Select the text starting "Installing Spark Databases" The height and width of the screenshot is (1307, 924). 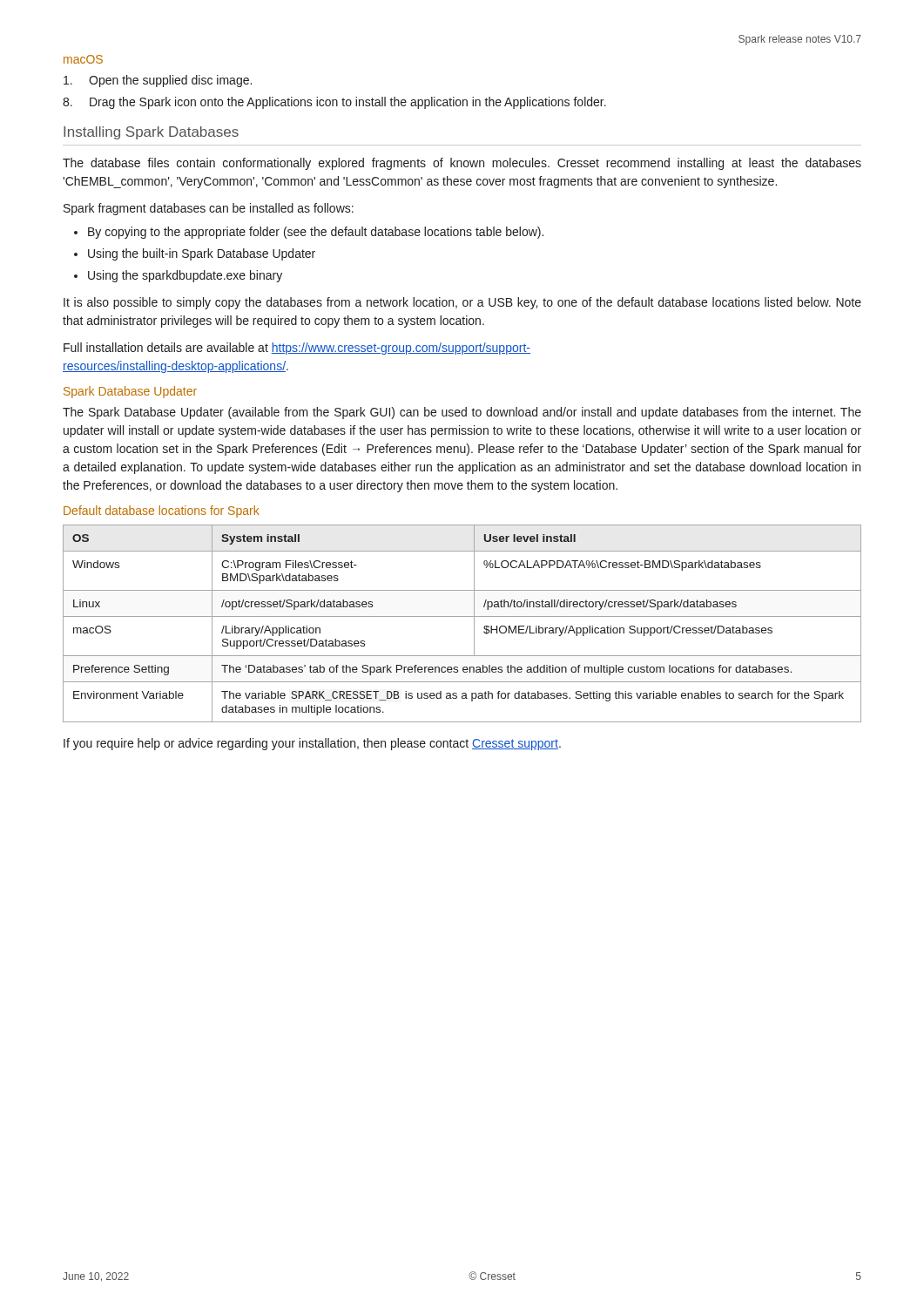[x=462, y=135]
